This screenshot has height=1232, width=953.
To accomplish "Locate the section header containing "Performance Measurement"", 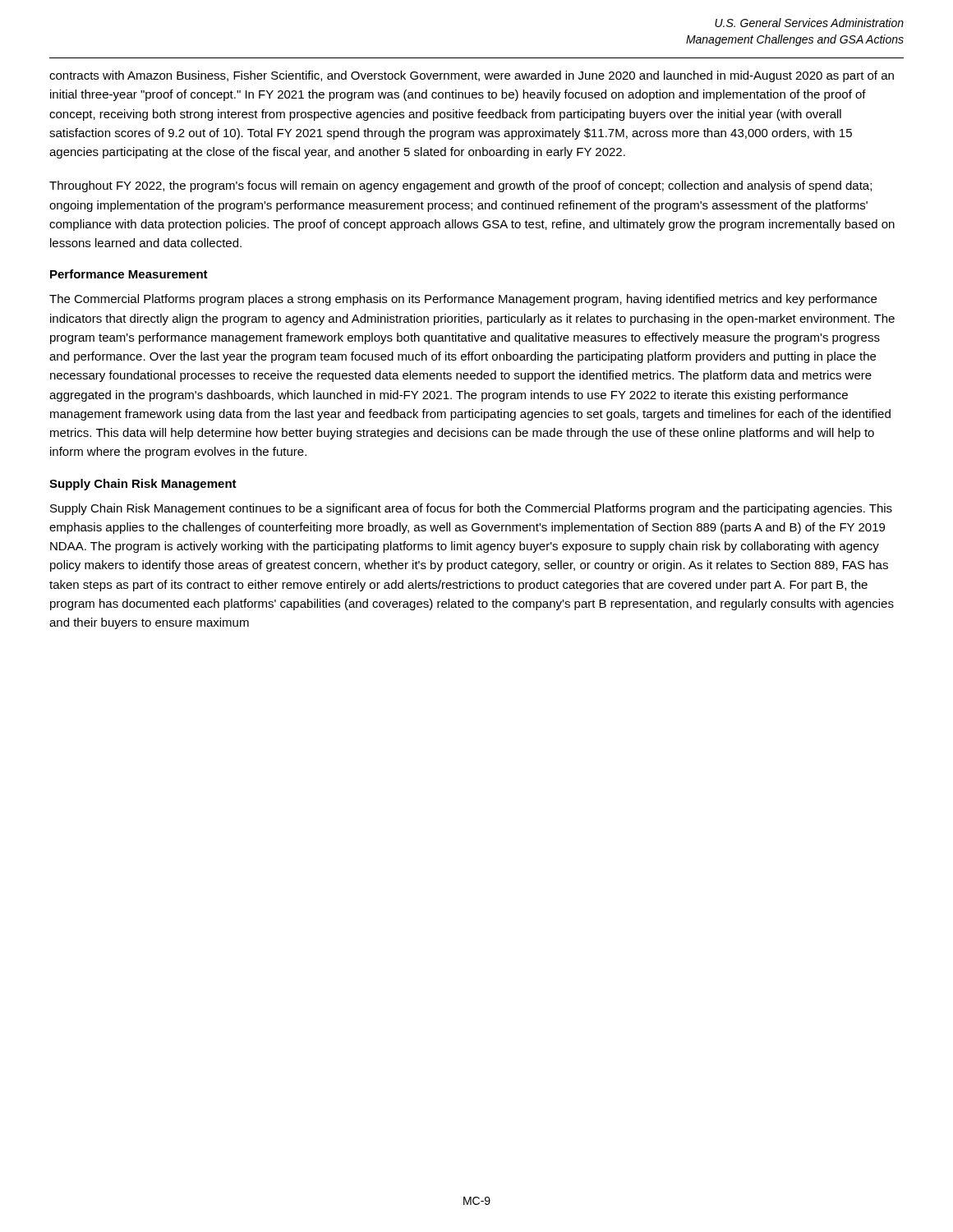I will click(128, 274).
